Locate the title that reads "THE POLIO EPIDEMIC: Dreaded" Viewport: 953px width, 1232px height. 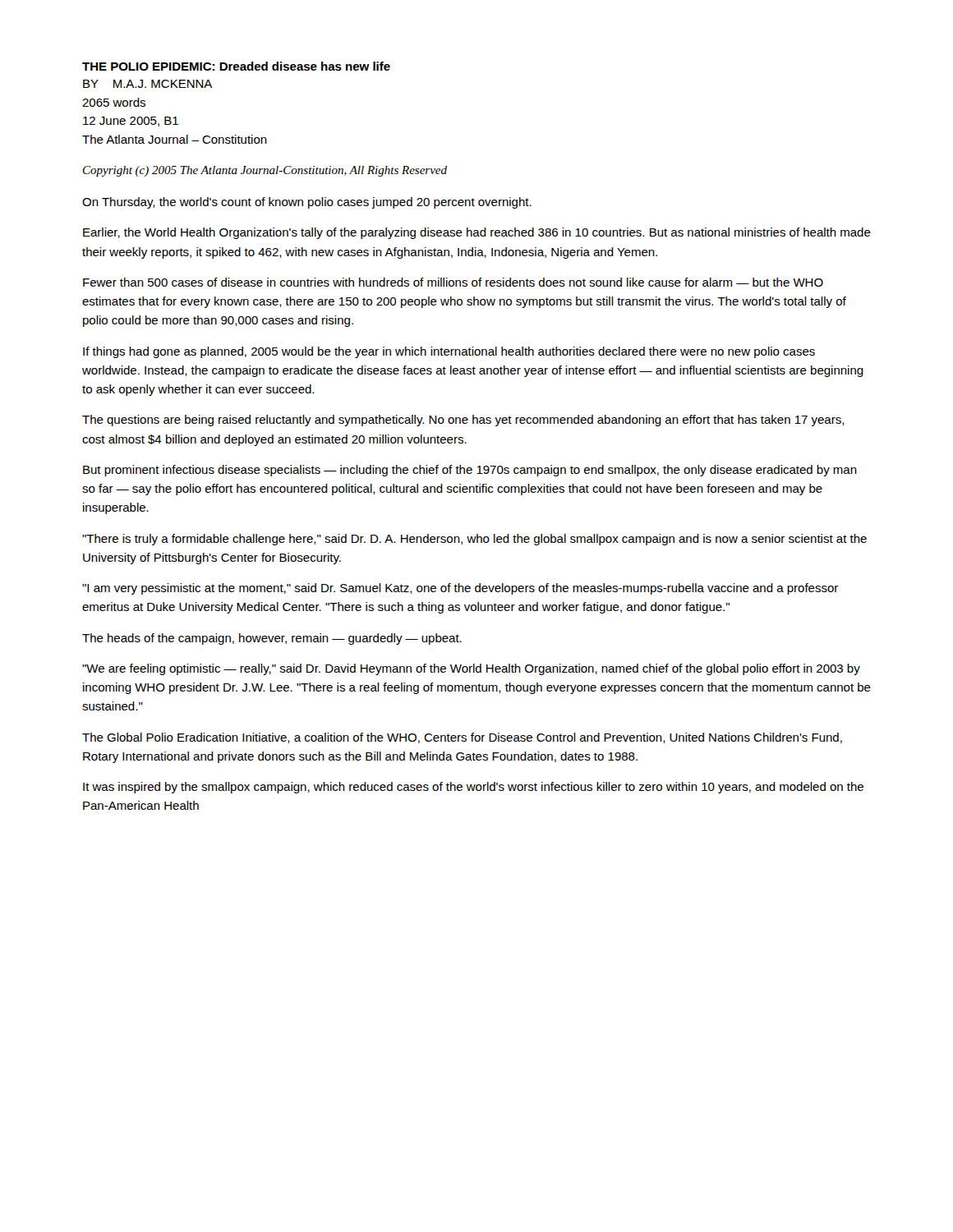point(236,66)
